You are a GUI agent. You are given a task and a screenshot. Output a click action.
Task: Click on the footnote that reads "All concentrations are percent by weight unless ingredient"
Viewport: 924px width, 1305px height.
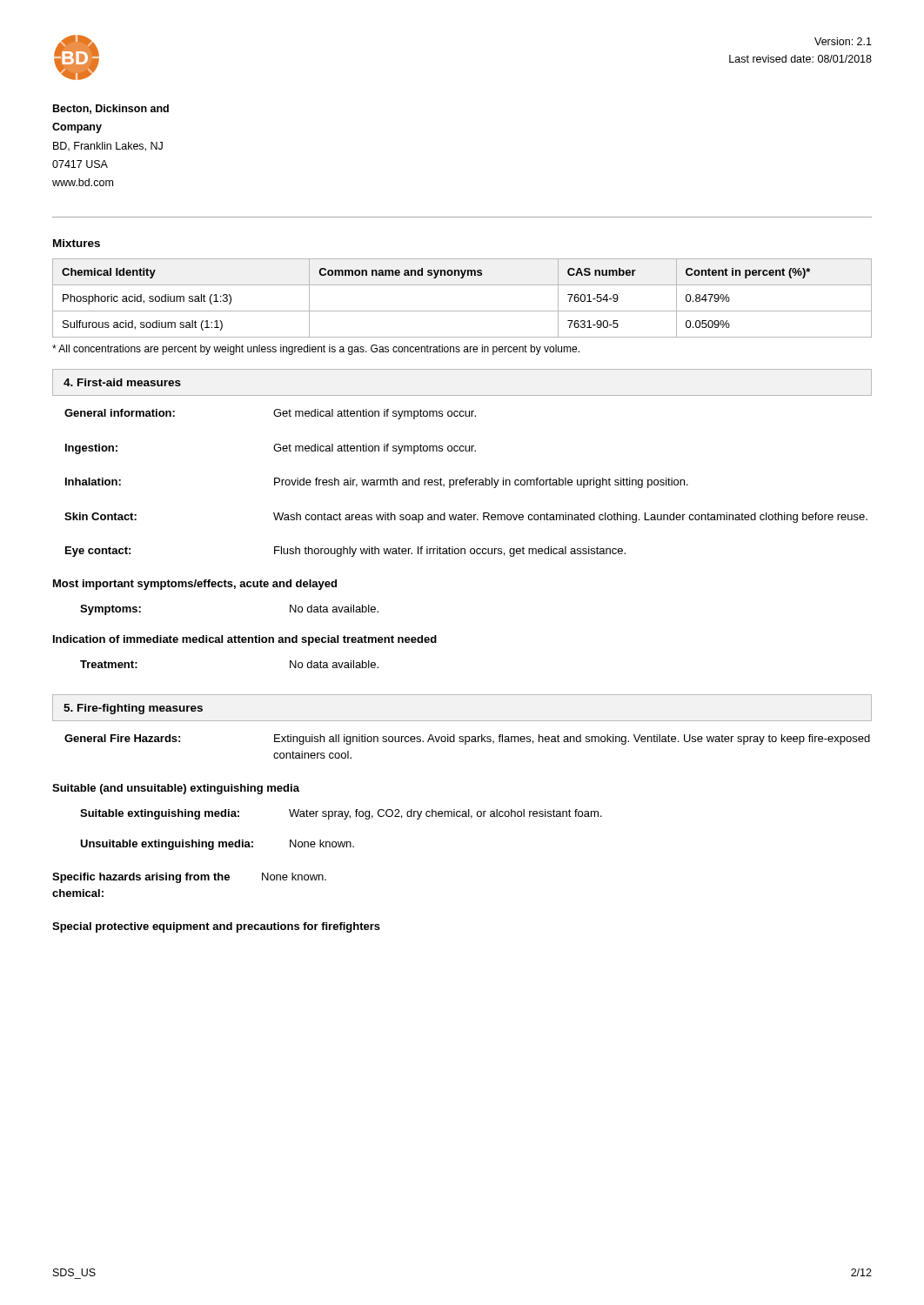[316, 349]
